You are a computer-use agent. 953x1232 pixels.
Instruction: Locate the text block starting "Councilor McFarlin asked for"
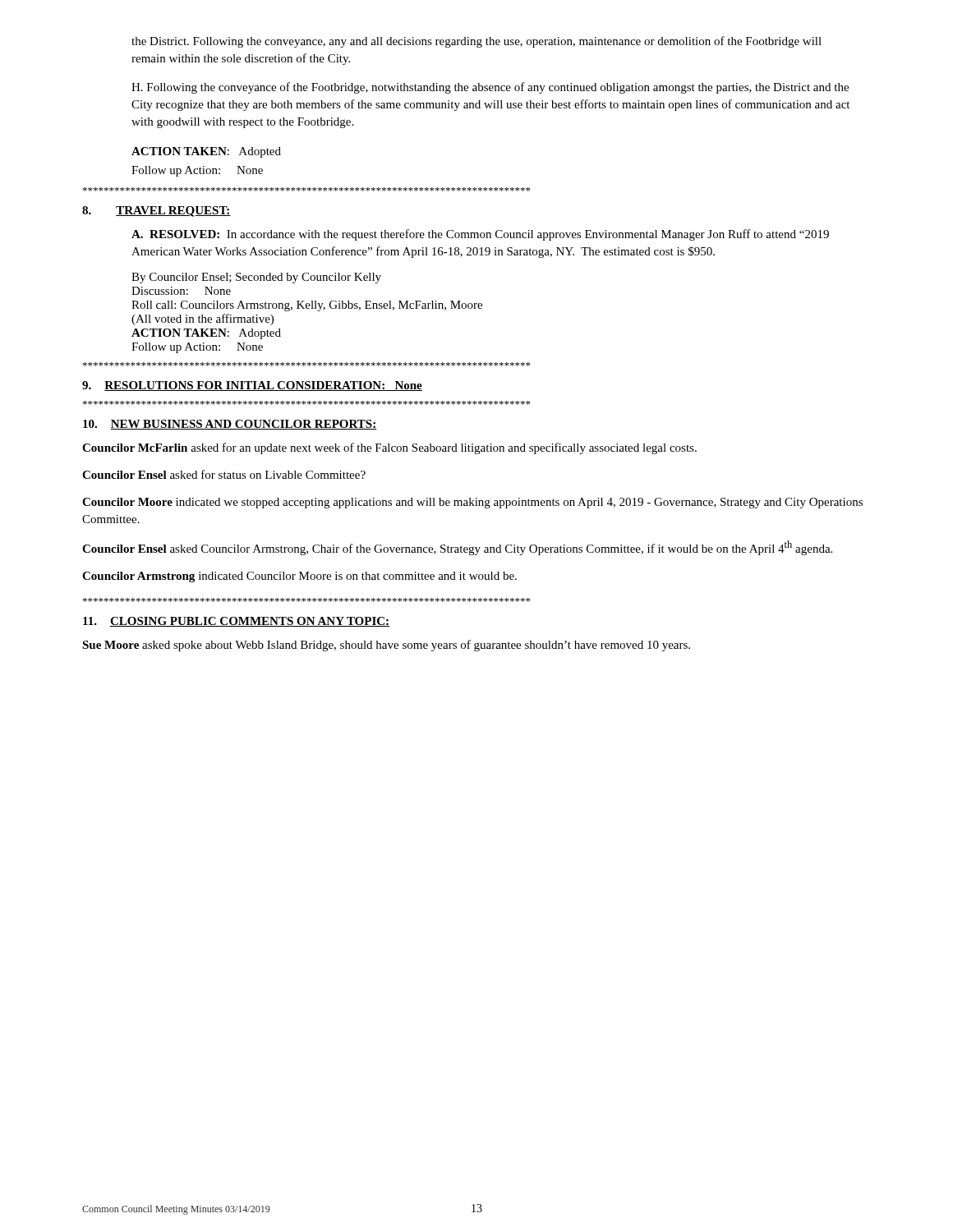(x=485, y=448)
